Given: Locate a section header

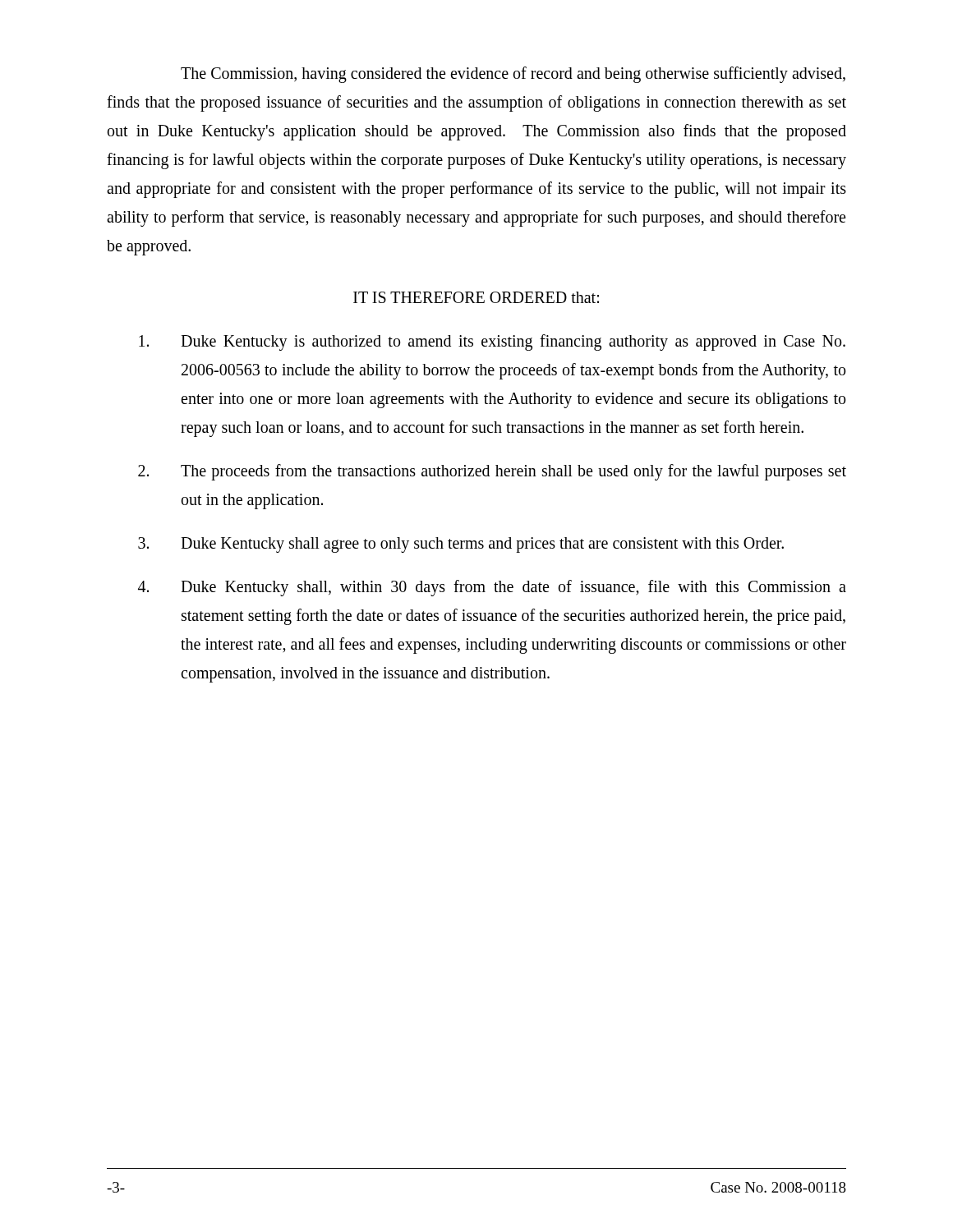Looking at the screenshot, I should tap(476, 297).
